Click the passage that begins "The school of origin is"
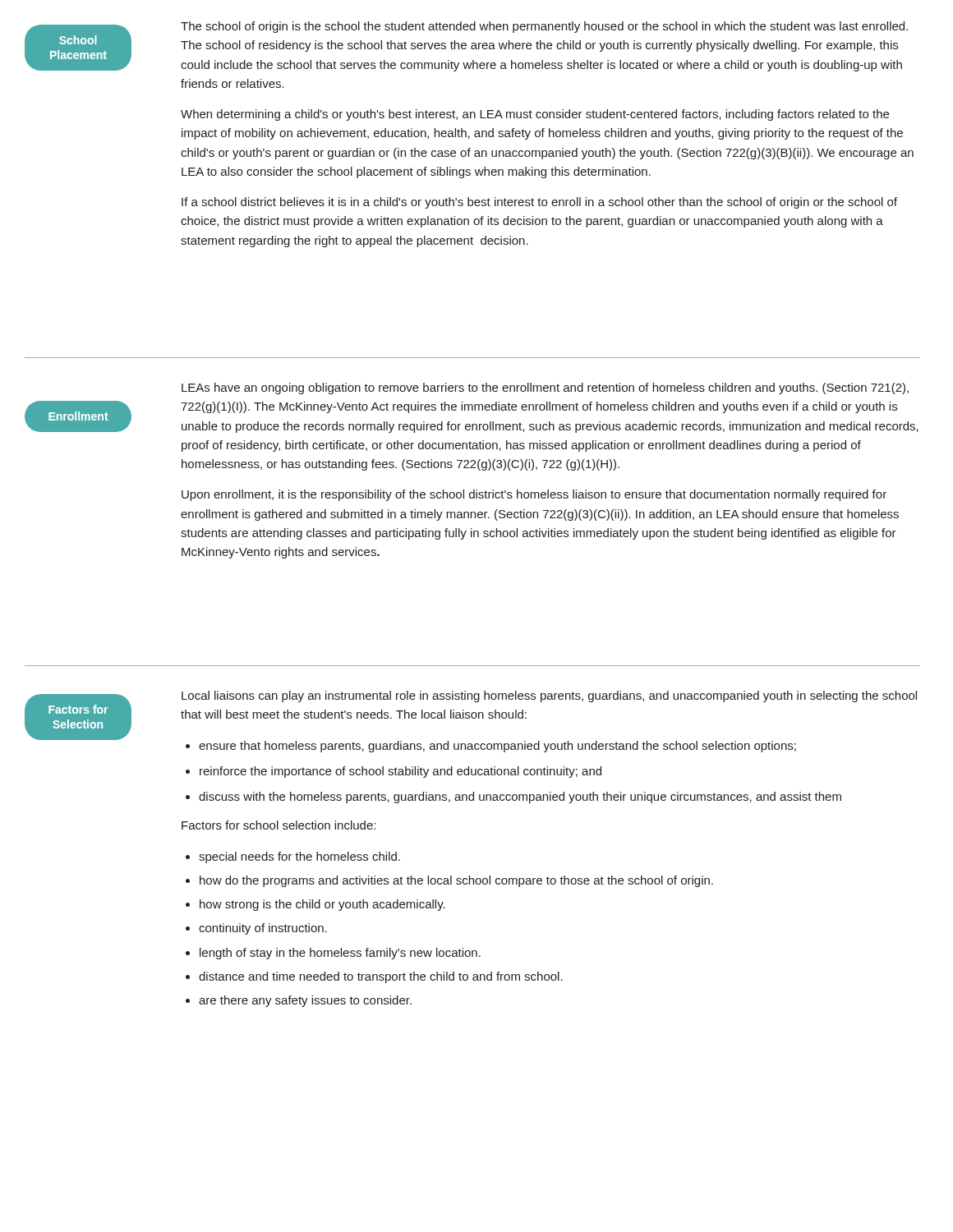Image resolution: width=953 pixels, height=1232 pixels. pyautogui.click(x=550, y=133)
